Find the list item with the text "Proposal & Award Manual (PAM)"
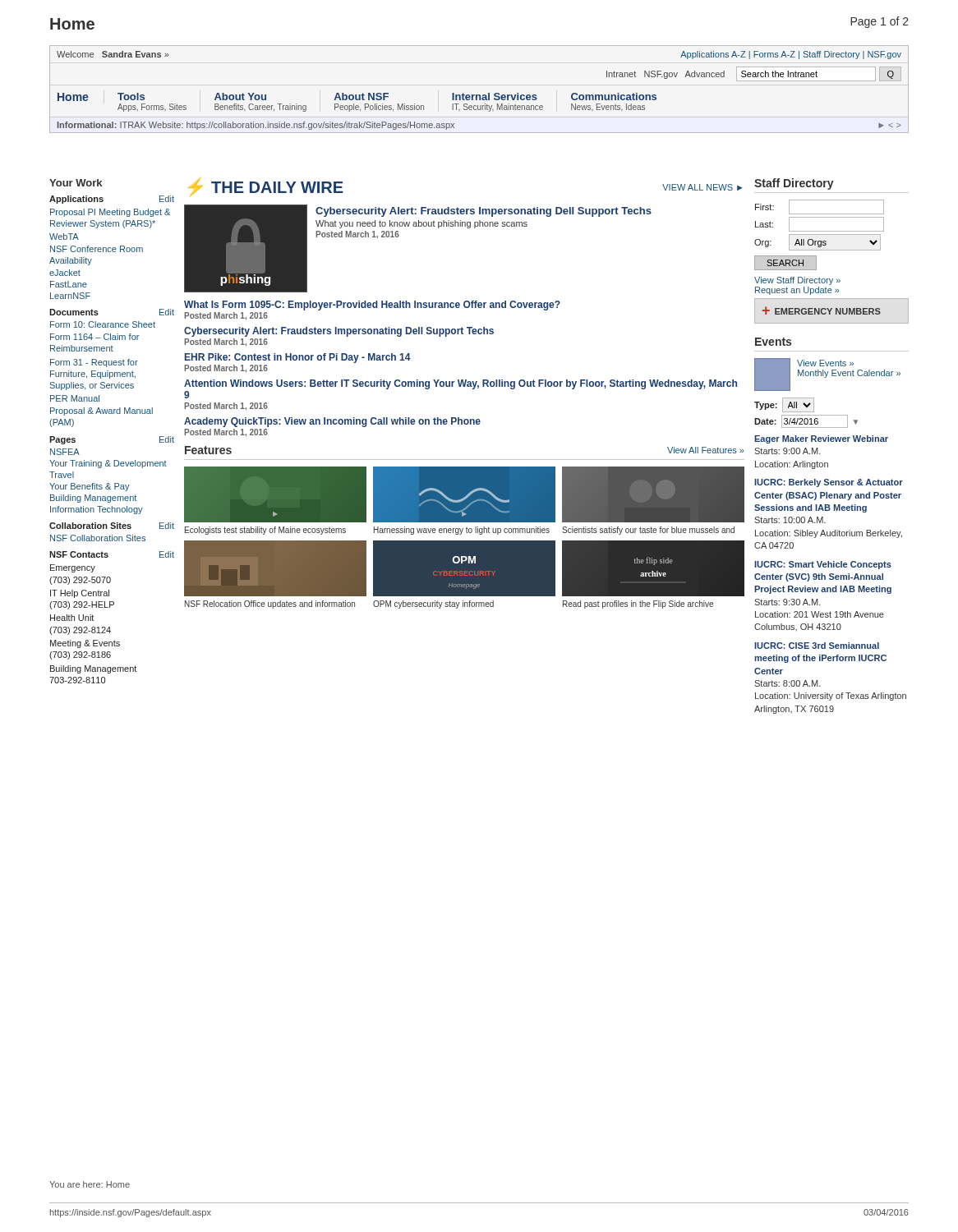 [101, 416]
